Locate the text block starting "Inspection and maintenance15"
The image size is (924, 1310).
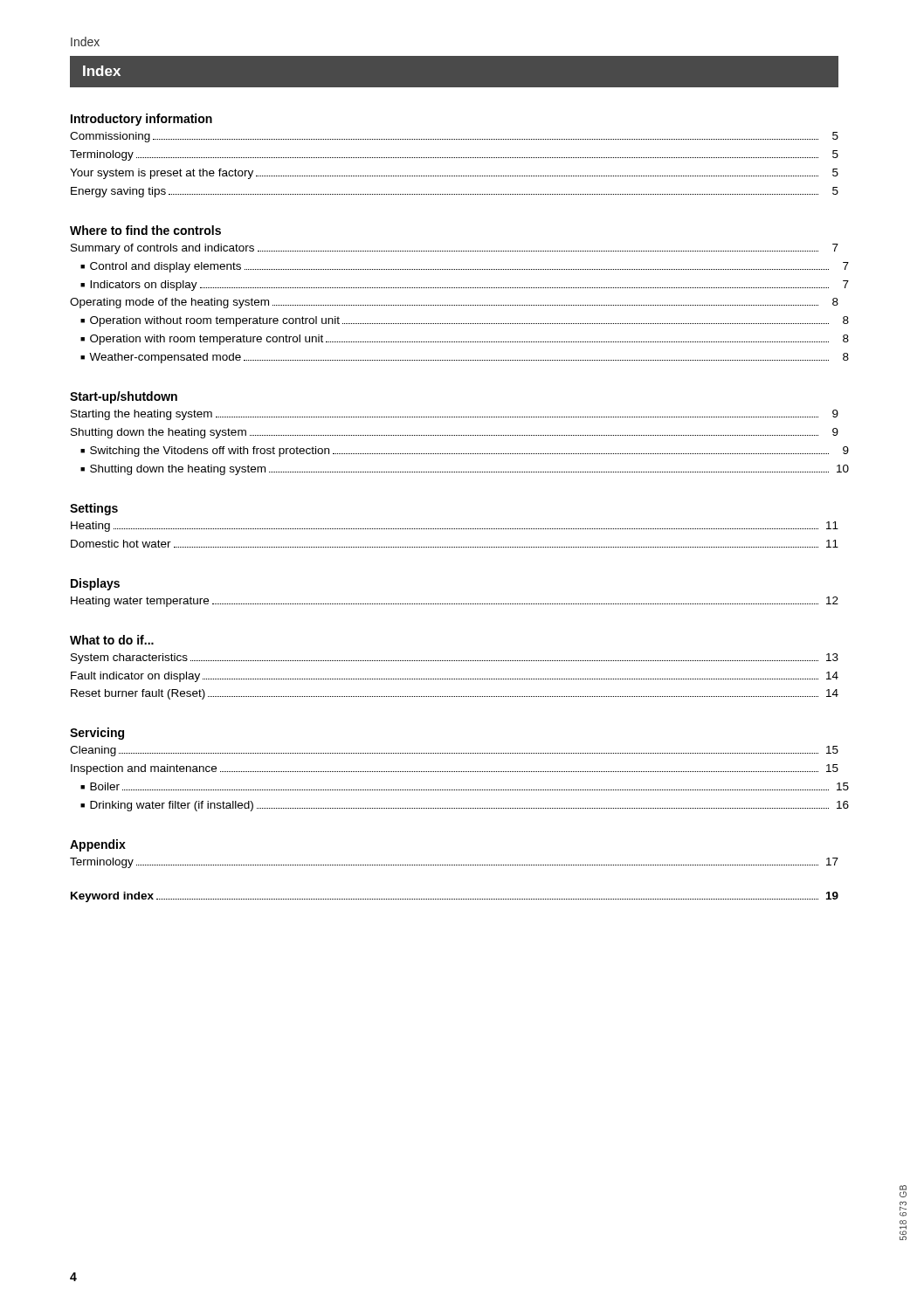(x=454, y=769)
